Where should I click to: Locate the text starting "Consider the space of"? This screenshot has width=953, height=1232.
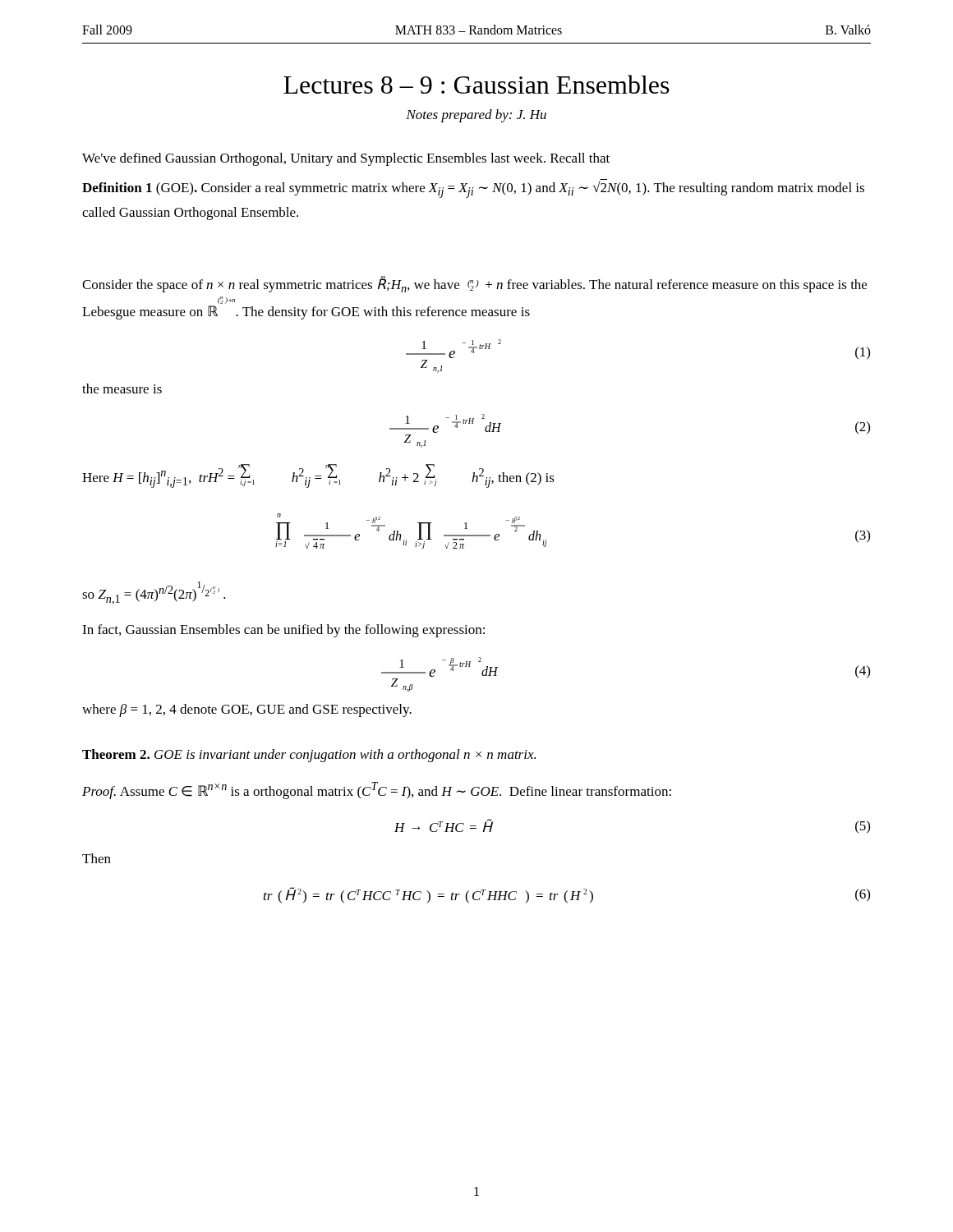tap(475, 298)
